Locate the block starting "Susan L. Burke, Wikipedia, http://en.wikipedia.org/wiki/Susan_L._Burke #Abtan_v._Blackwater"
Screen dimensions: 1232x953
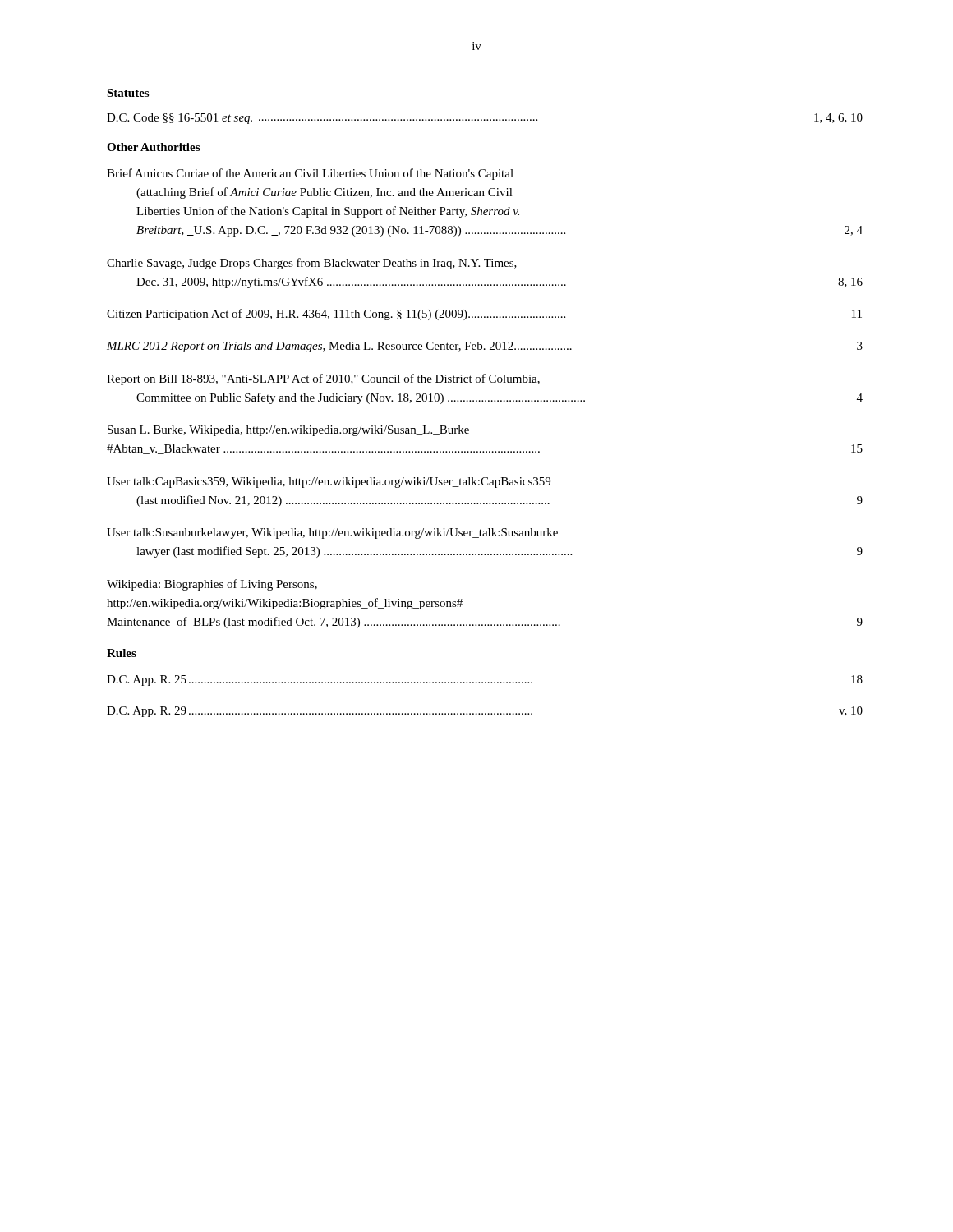485,440
